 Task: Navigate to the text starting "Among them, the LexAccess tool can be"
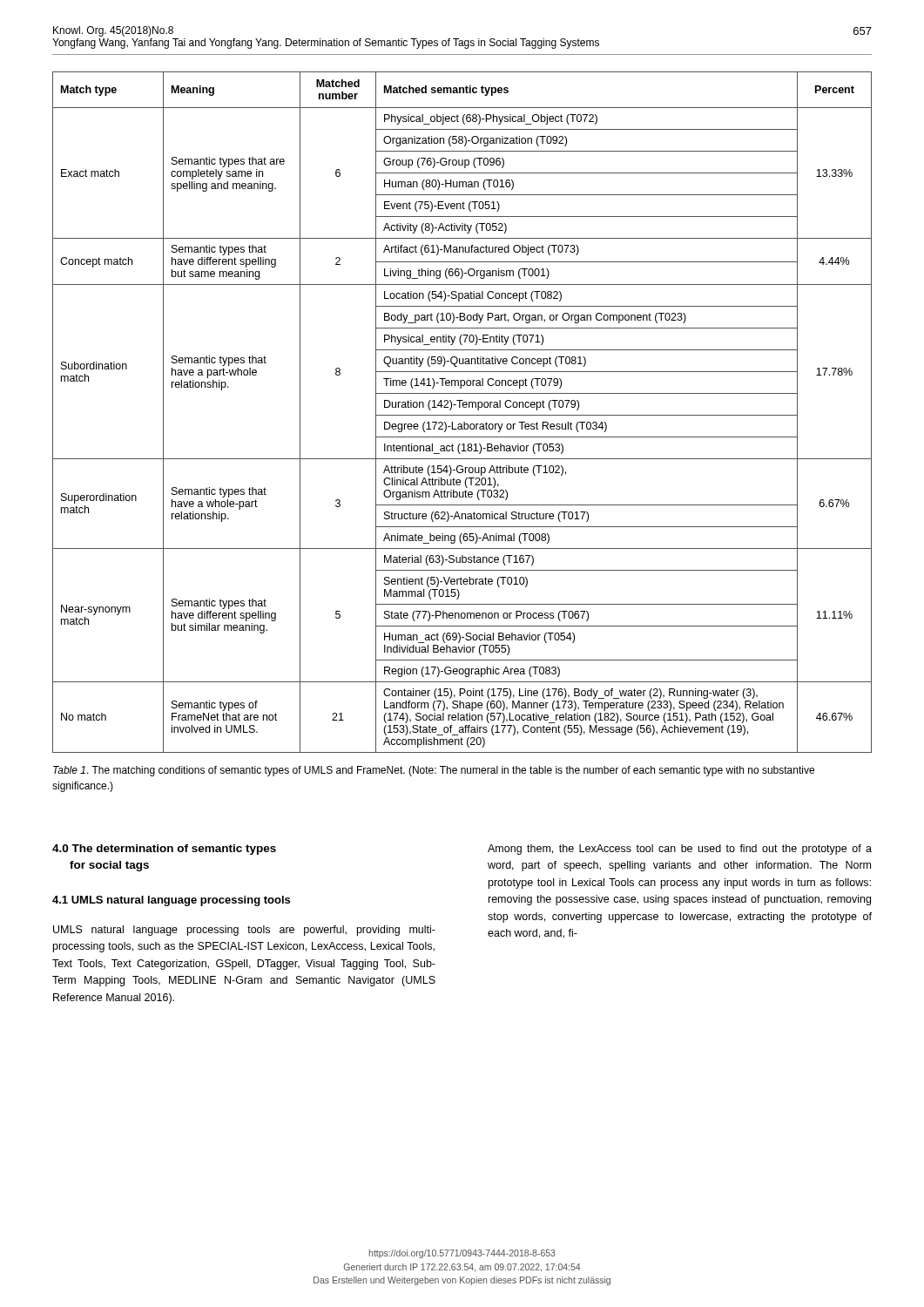(680, 891)
